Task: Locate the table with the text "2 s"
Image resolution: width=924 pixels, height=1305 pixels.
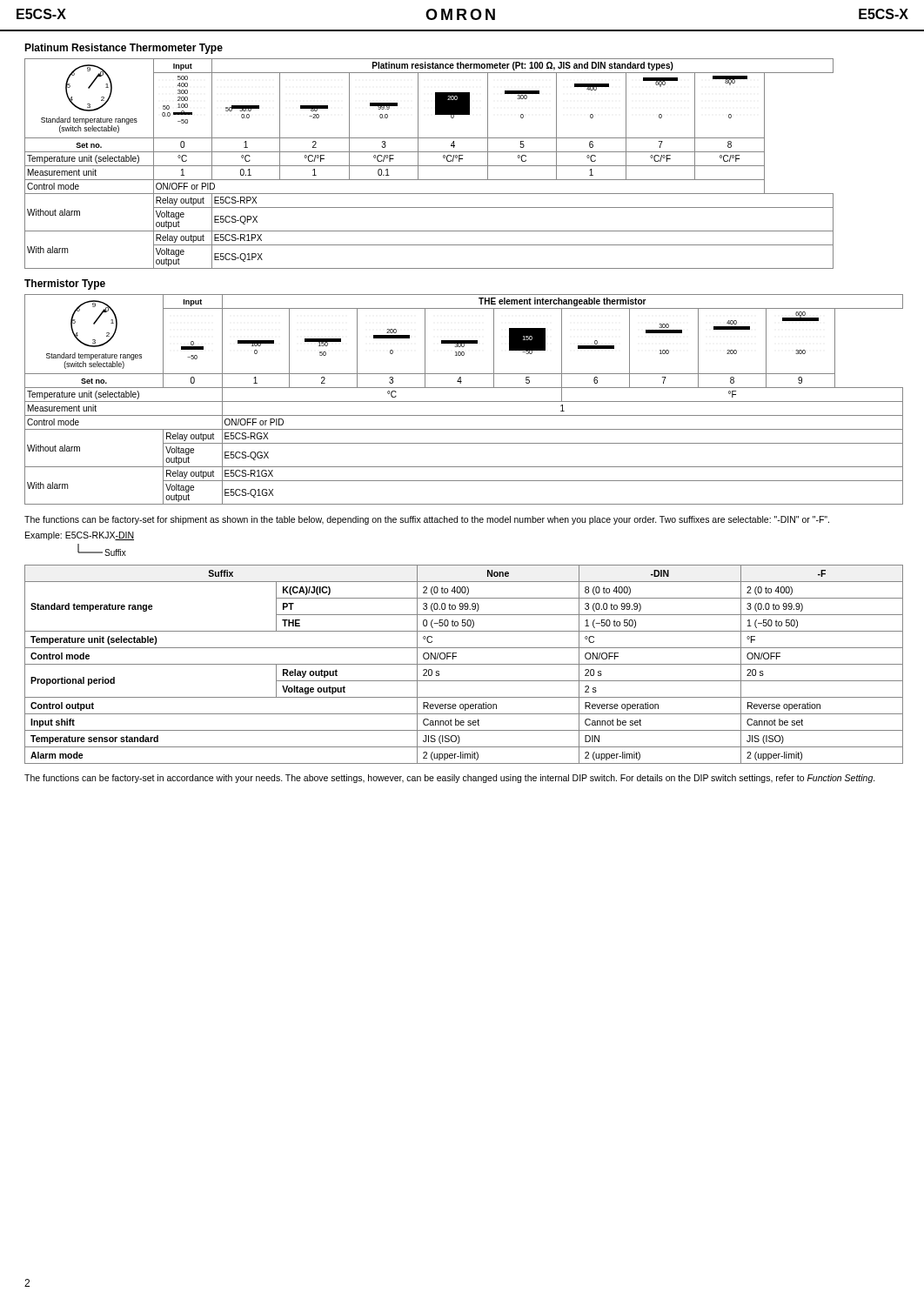Action: pos(464,664)
